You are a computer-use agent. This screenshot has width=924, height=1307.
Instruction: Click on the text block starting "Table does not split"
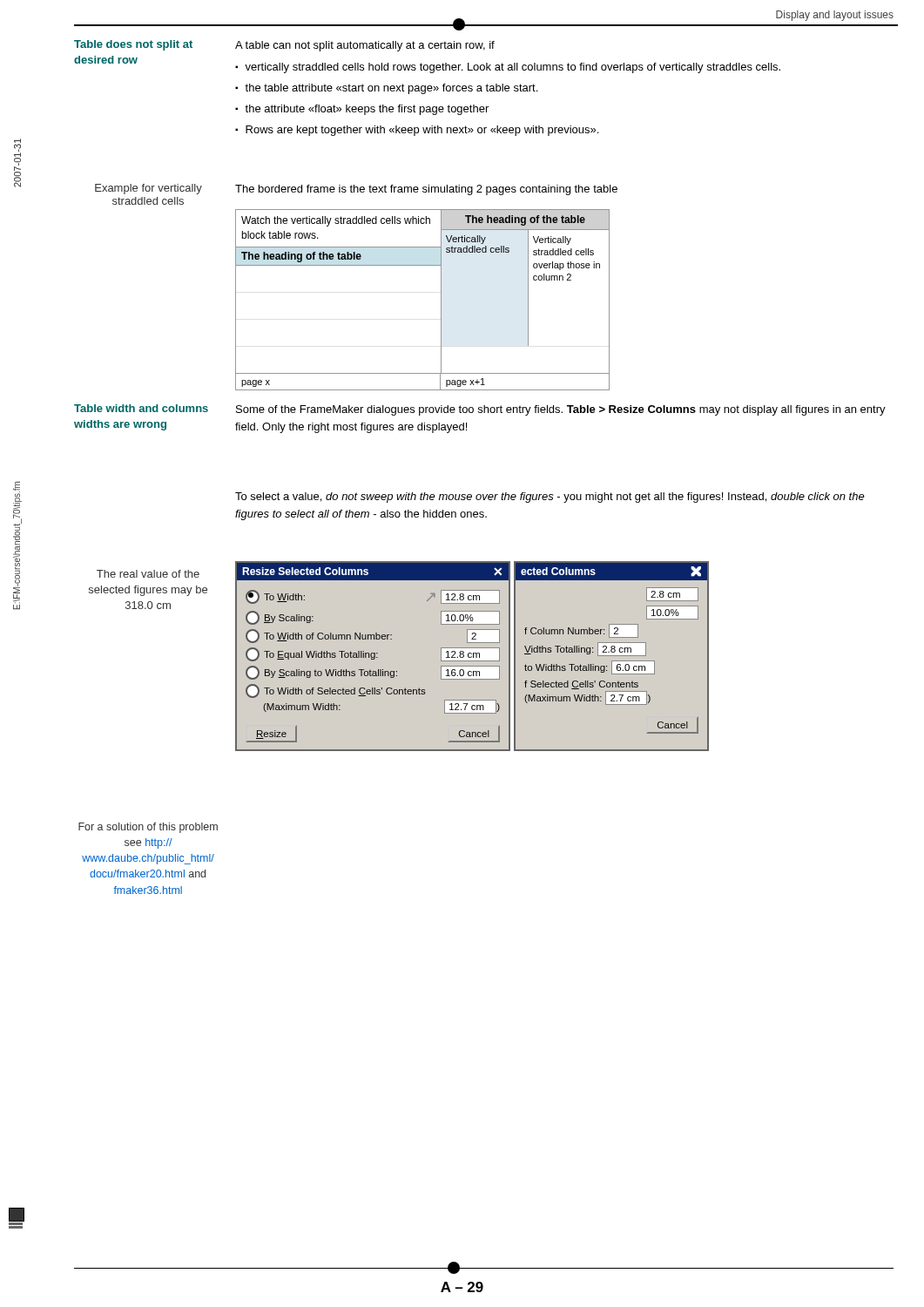(x=133, y=52)
